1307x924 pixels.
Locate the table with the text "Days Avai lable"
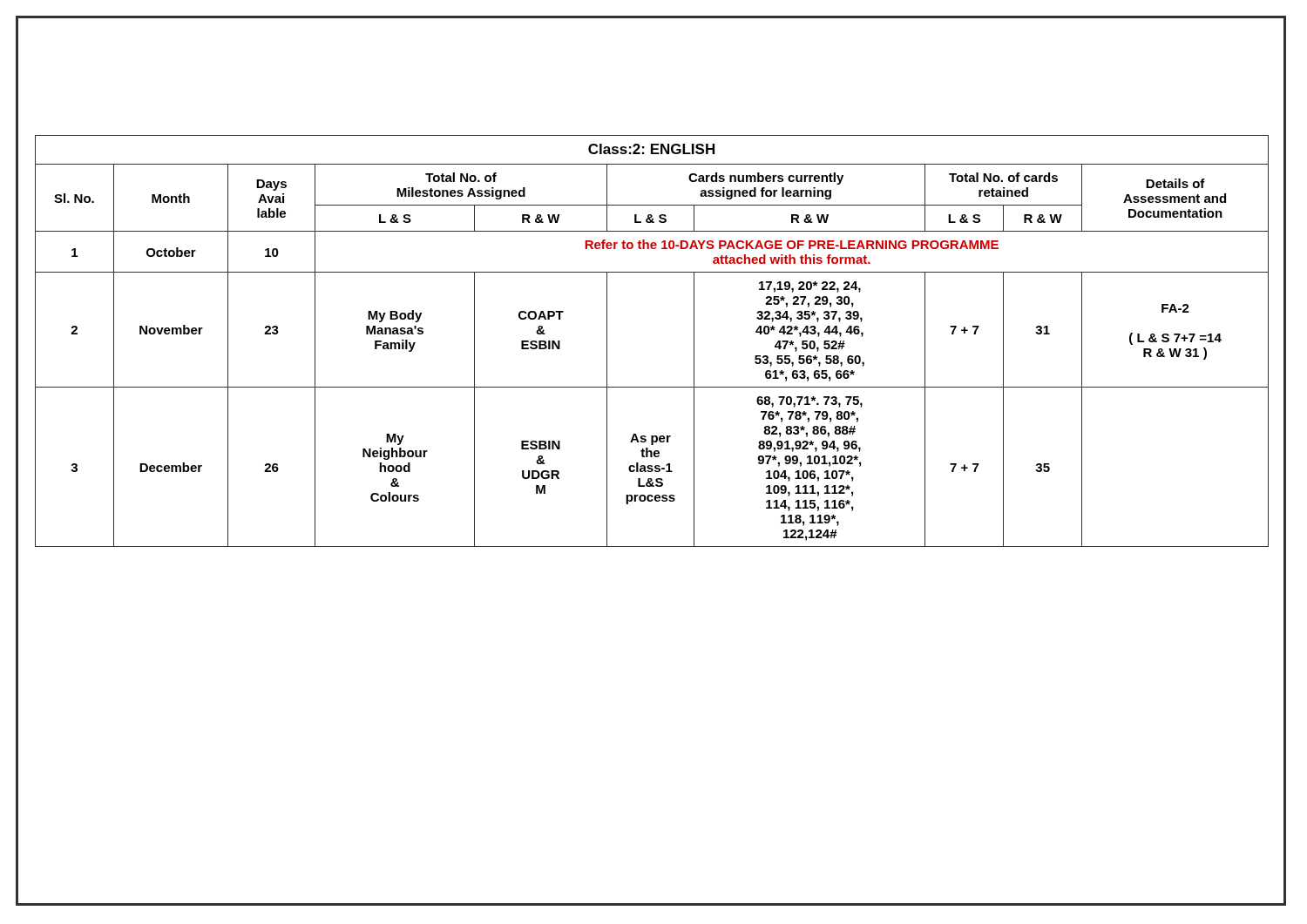click(x=652, y=341)
